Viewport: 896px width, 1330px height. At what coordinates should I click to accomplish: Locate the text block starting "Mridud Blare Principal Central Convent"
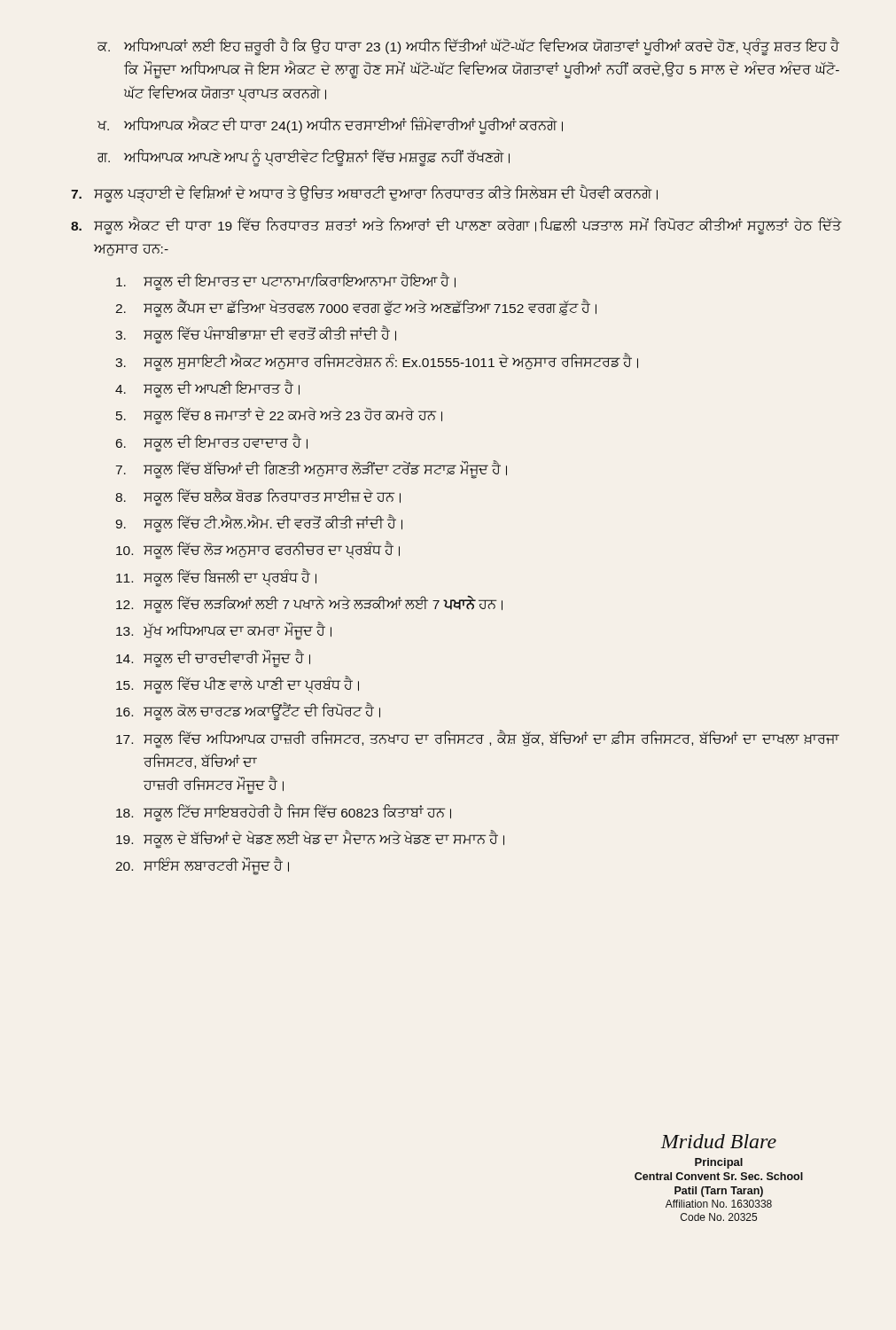[719, 1176]
